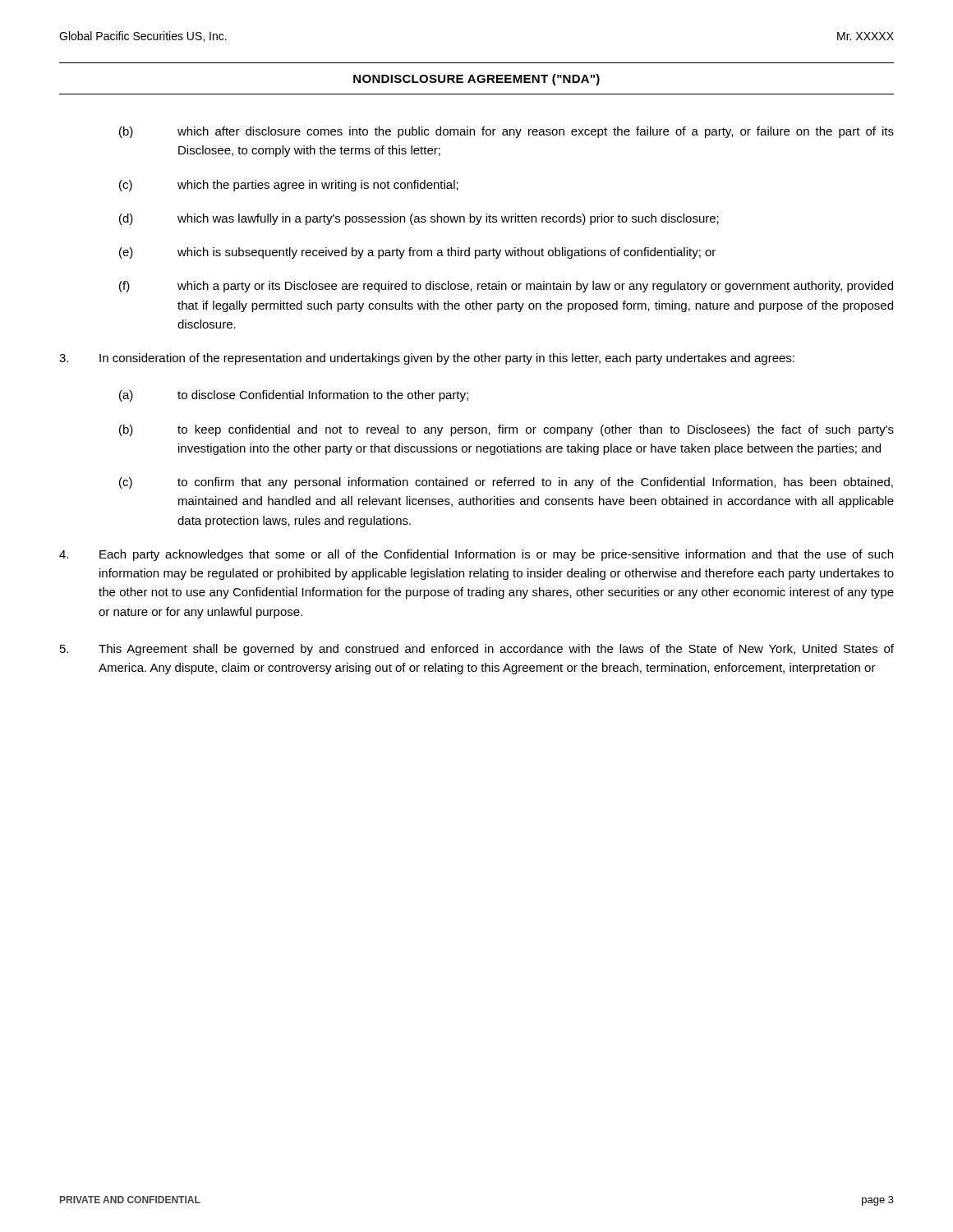This screenshot has width=953, height=1232.
Task: Find the list item with the text "(c) to confirm that any personal information contained"
Action: pyautogui.click(x=506, y=501)
